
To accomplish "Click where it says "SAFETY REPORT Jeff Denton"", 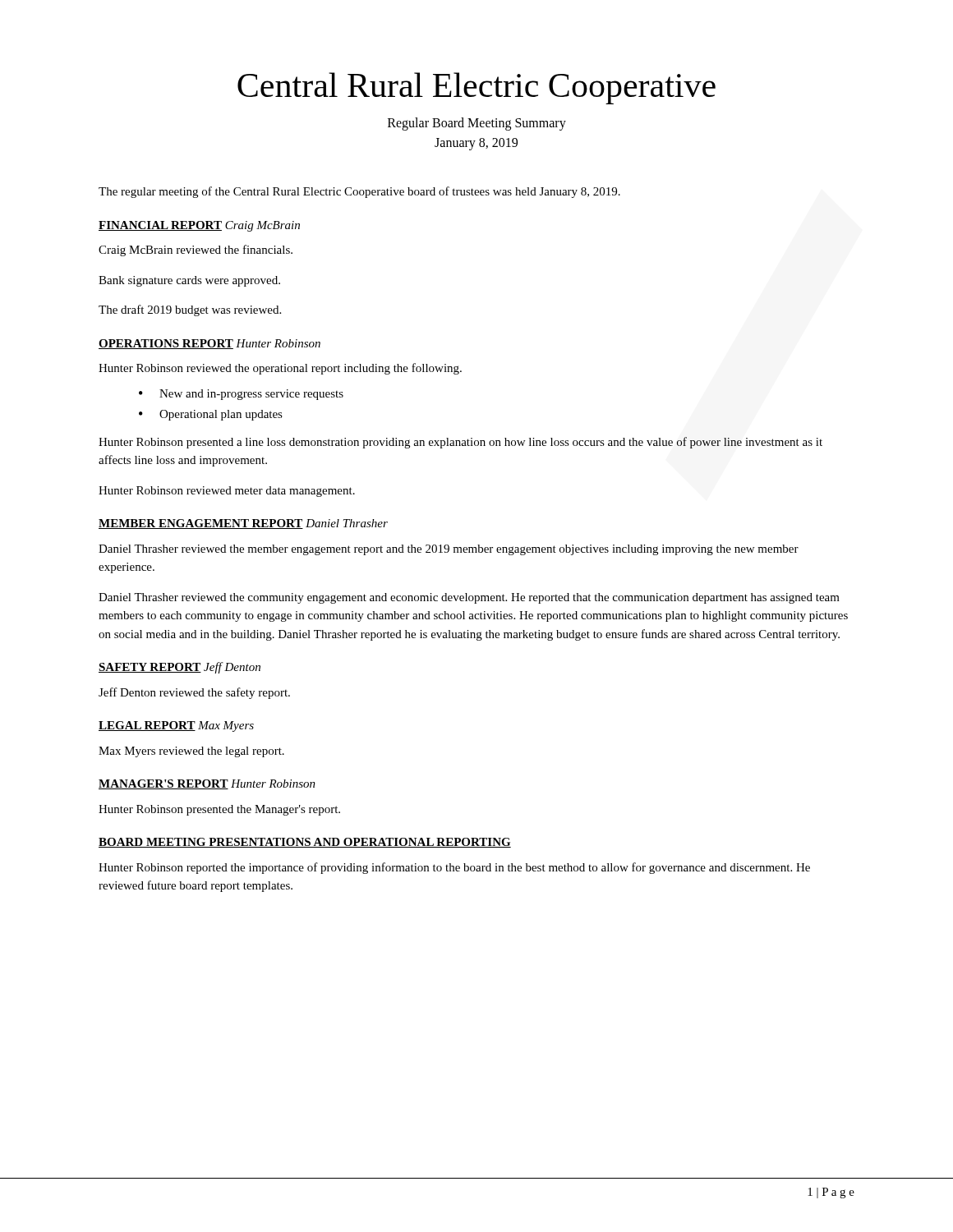I will 180,667.
